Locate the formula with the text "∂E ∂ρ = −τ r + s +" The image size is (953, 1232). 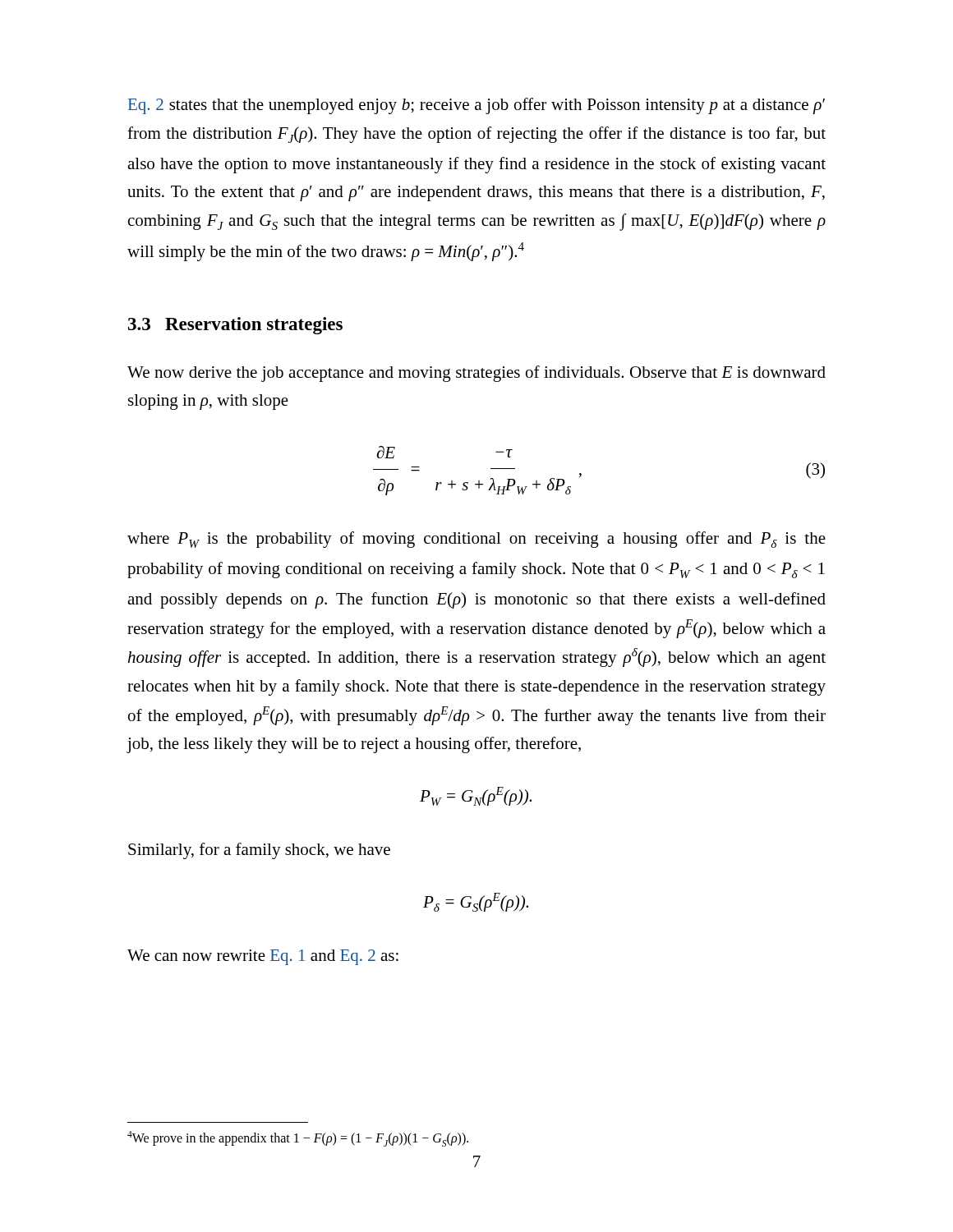point(384,452)
